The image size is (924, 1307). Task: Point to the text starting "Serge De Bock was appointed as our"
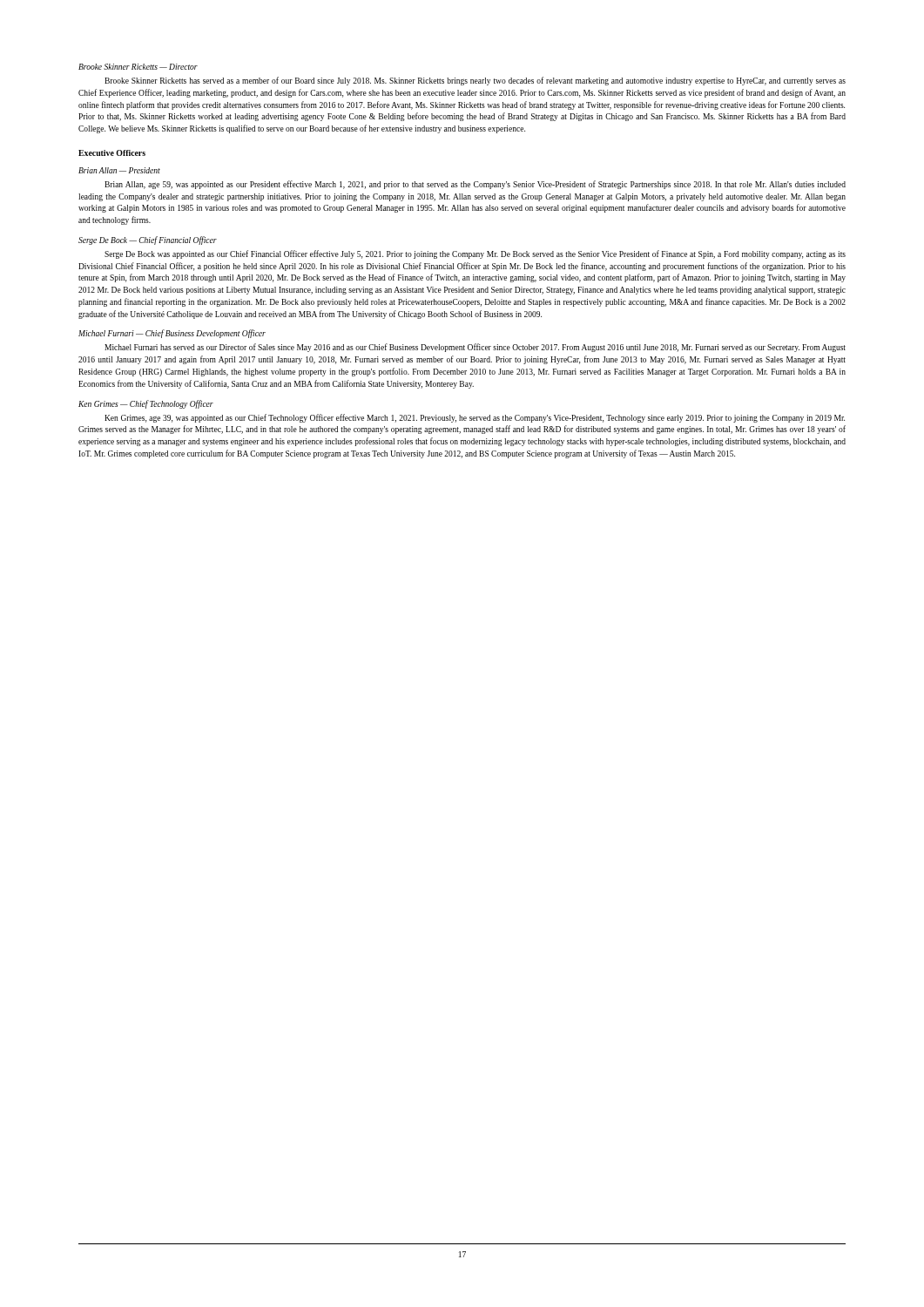[x=462, y=285]
